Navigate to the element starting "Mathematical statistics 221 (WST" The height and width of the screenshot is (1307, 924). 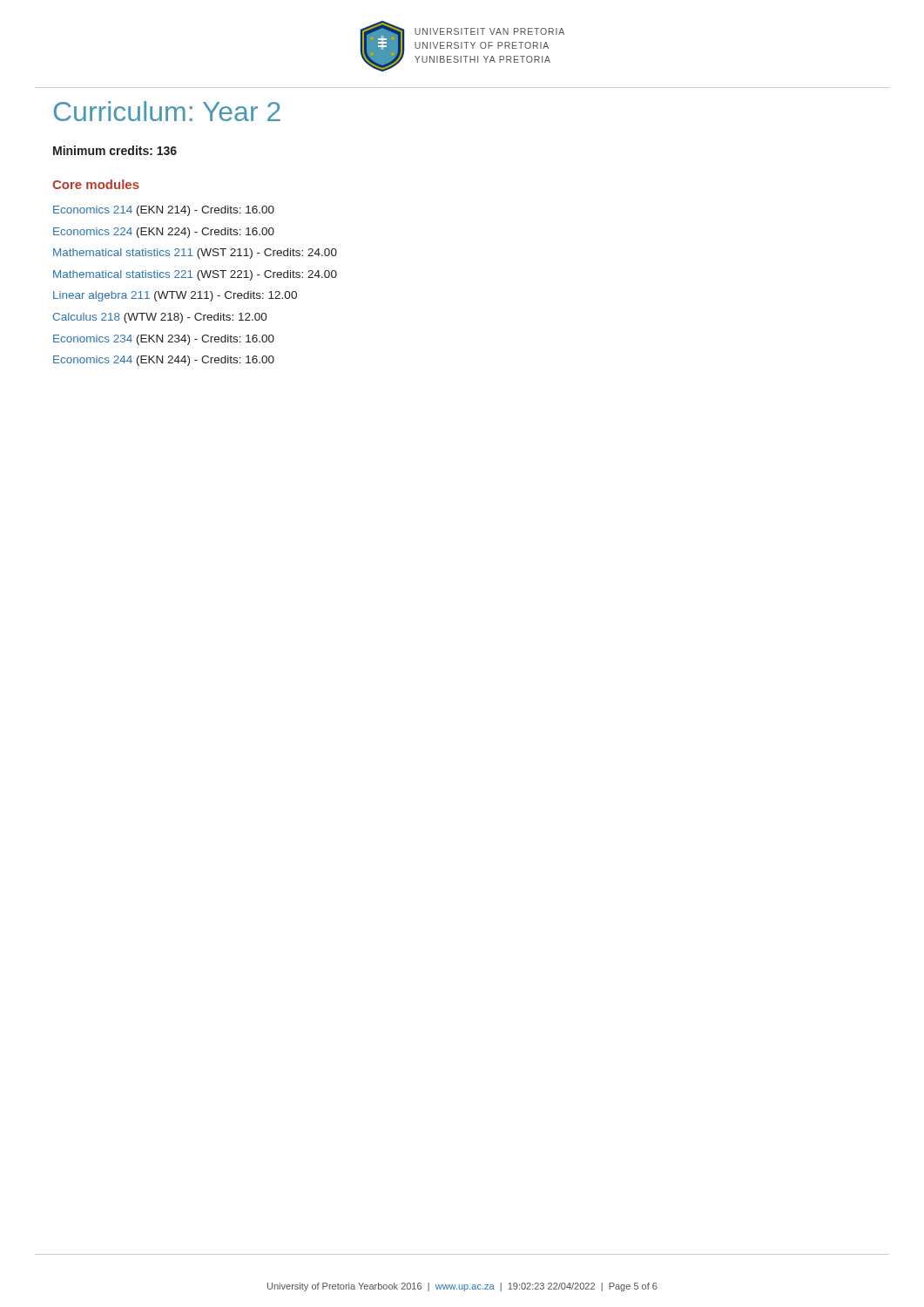coord(195,274)
